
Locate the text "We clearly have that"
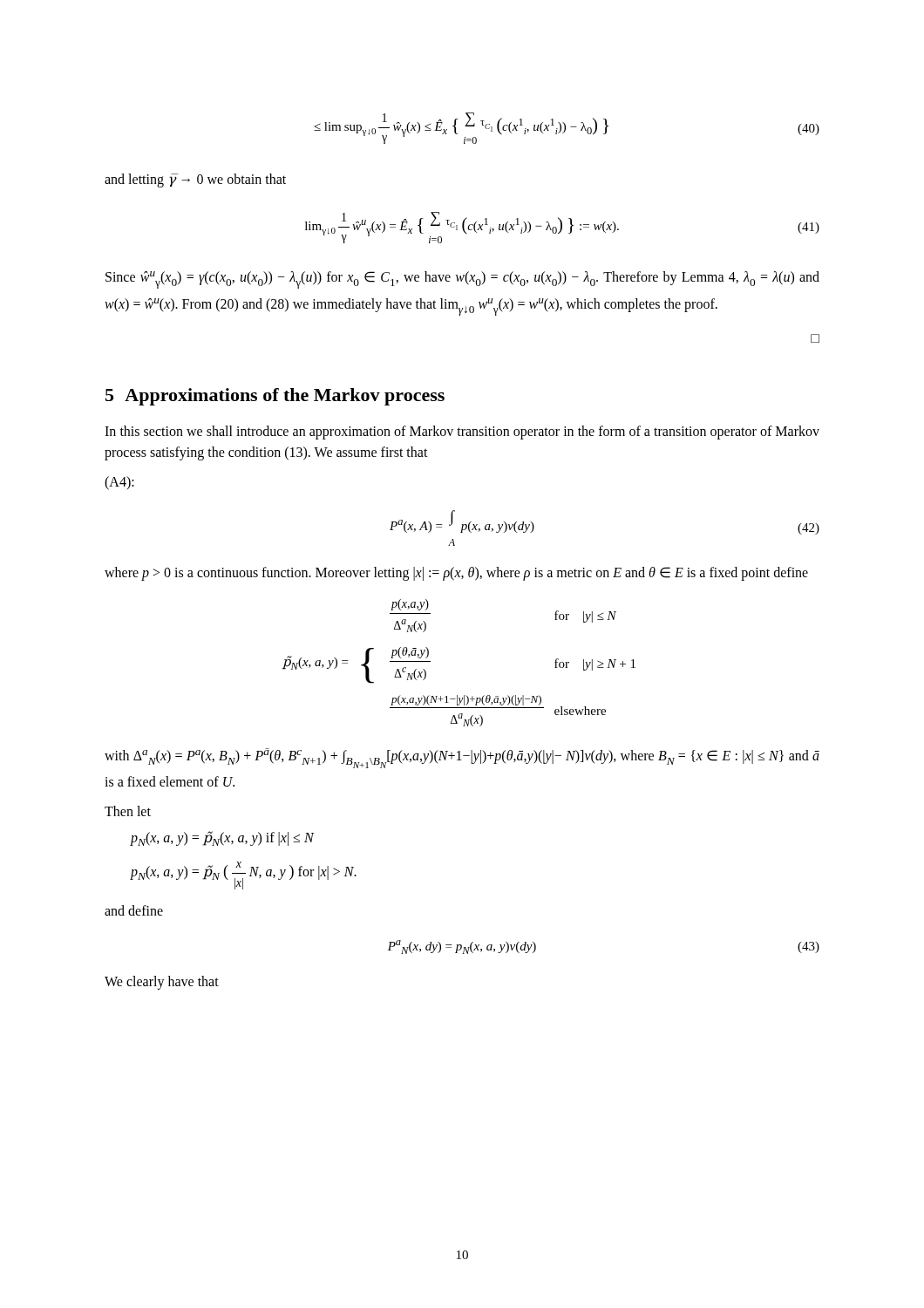click(162, 982)
